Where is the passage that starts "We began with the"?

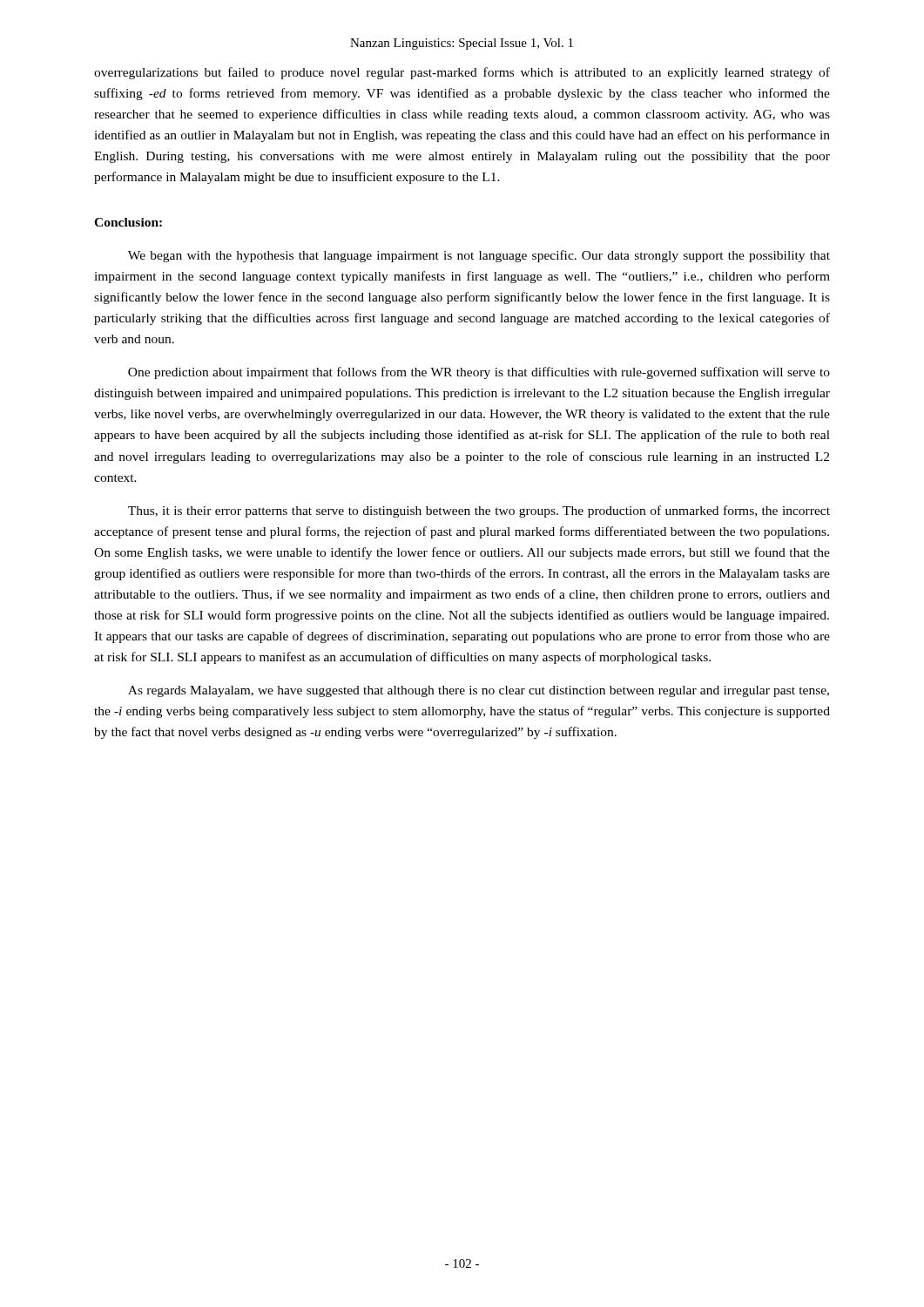[x=462, y=297]
